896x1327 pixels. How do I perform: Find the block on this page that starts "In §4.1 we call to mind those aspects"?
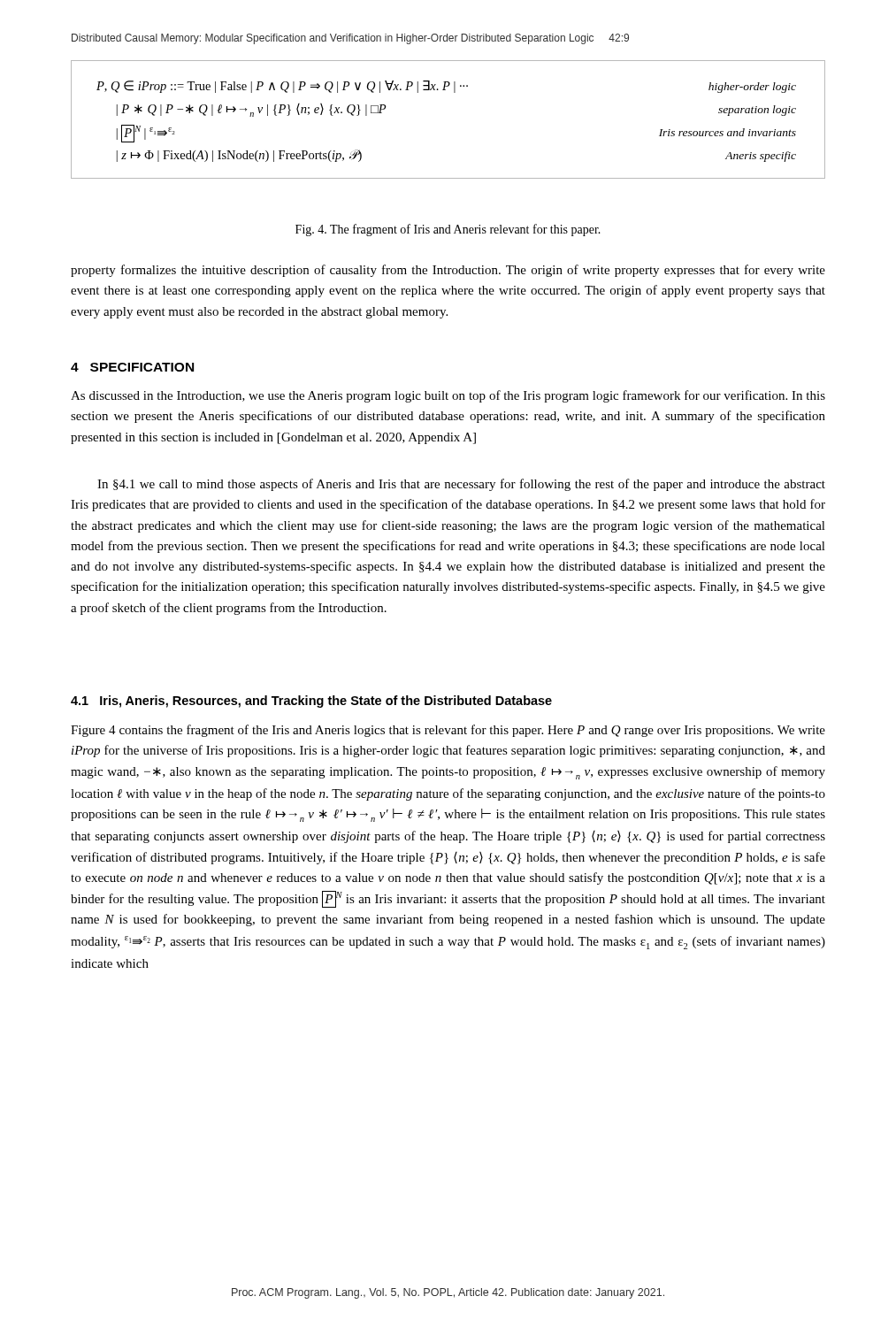(448, 546)
